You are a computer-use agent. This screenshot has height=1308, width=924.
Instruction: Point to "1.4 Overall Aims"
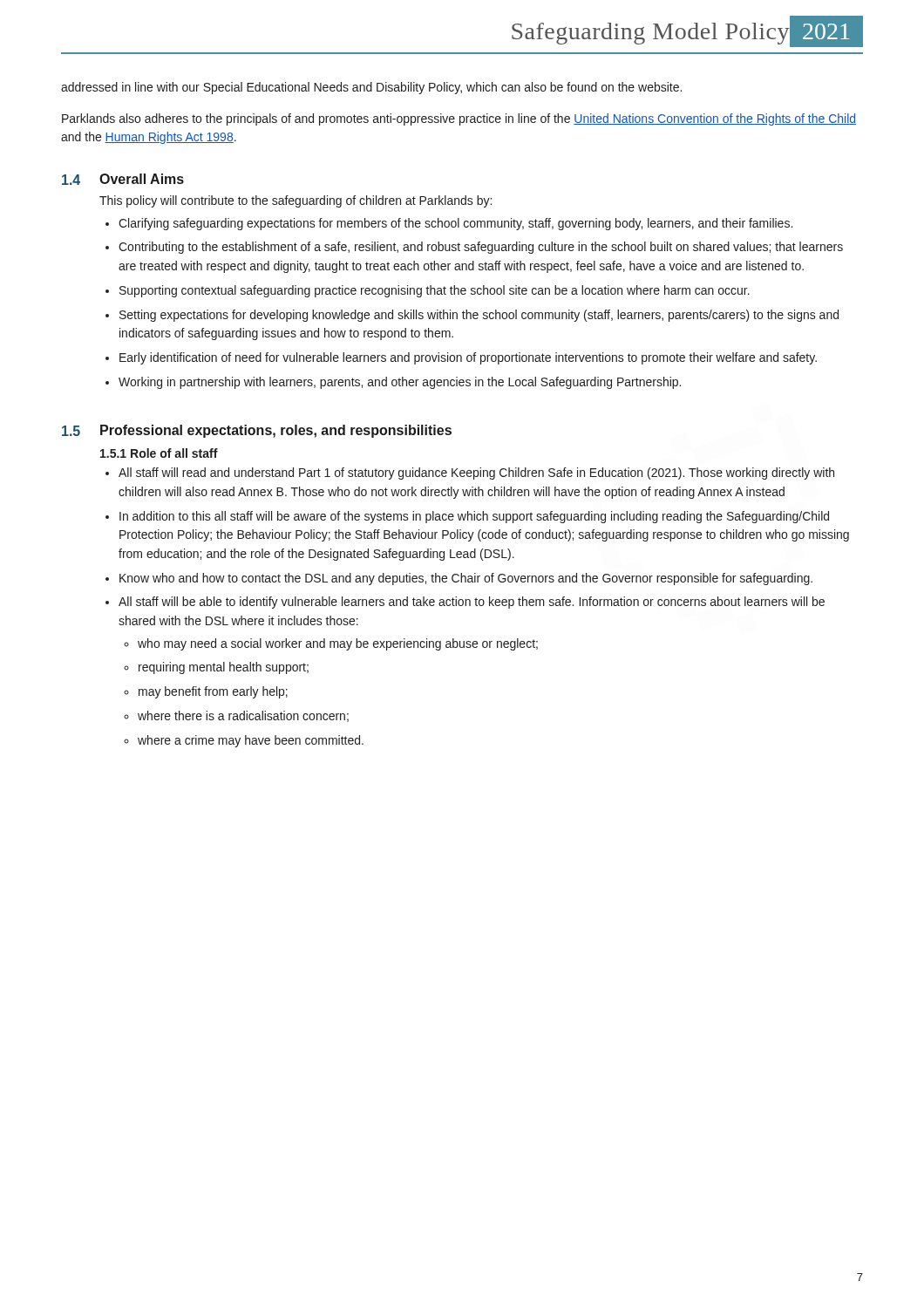click(123, 180)
